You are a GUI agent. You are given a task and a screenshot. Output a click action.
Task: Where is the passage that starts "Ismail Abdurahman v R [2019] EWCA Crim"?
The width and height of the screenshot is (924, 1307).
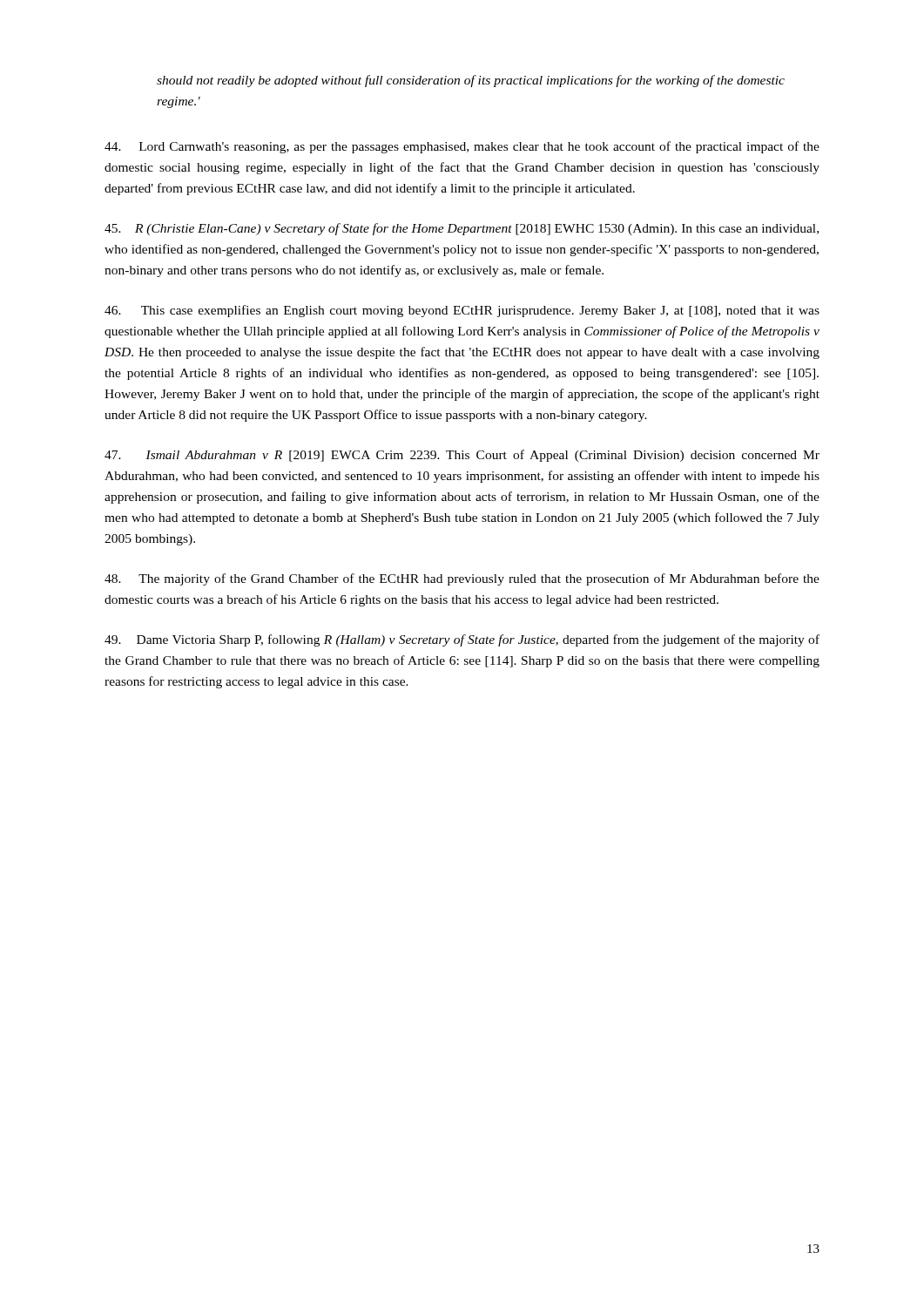point(462,497)
